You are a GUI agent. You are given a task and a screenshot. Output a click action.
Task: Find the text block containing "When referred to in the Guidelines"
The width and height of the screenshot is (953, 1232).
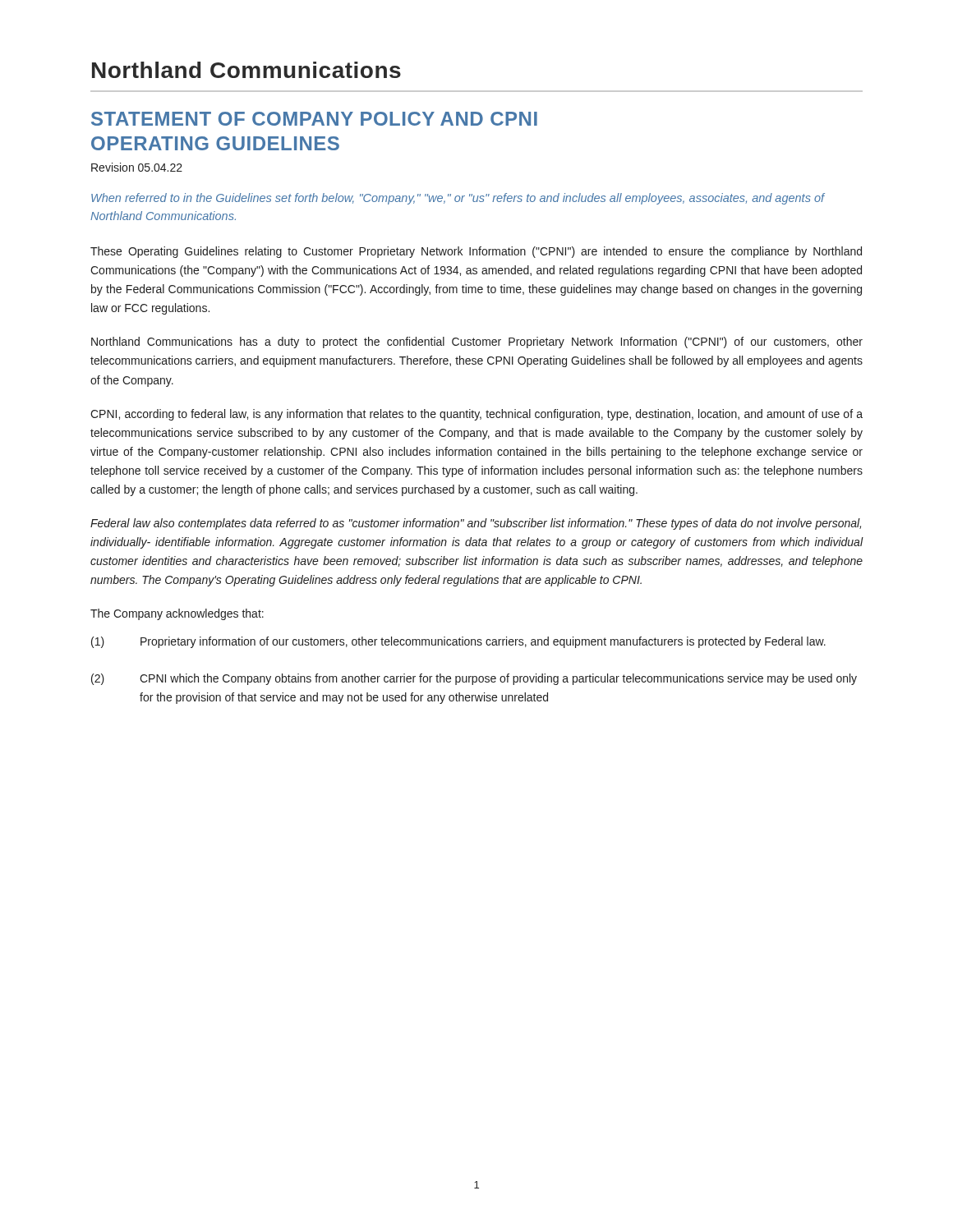click(x=457, y=207)
